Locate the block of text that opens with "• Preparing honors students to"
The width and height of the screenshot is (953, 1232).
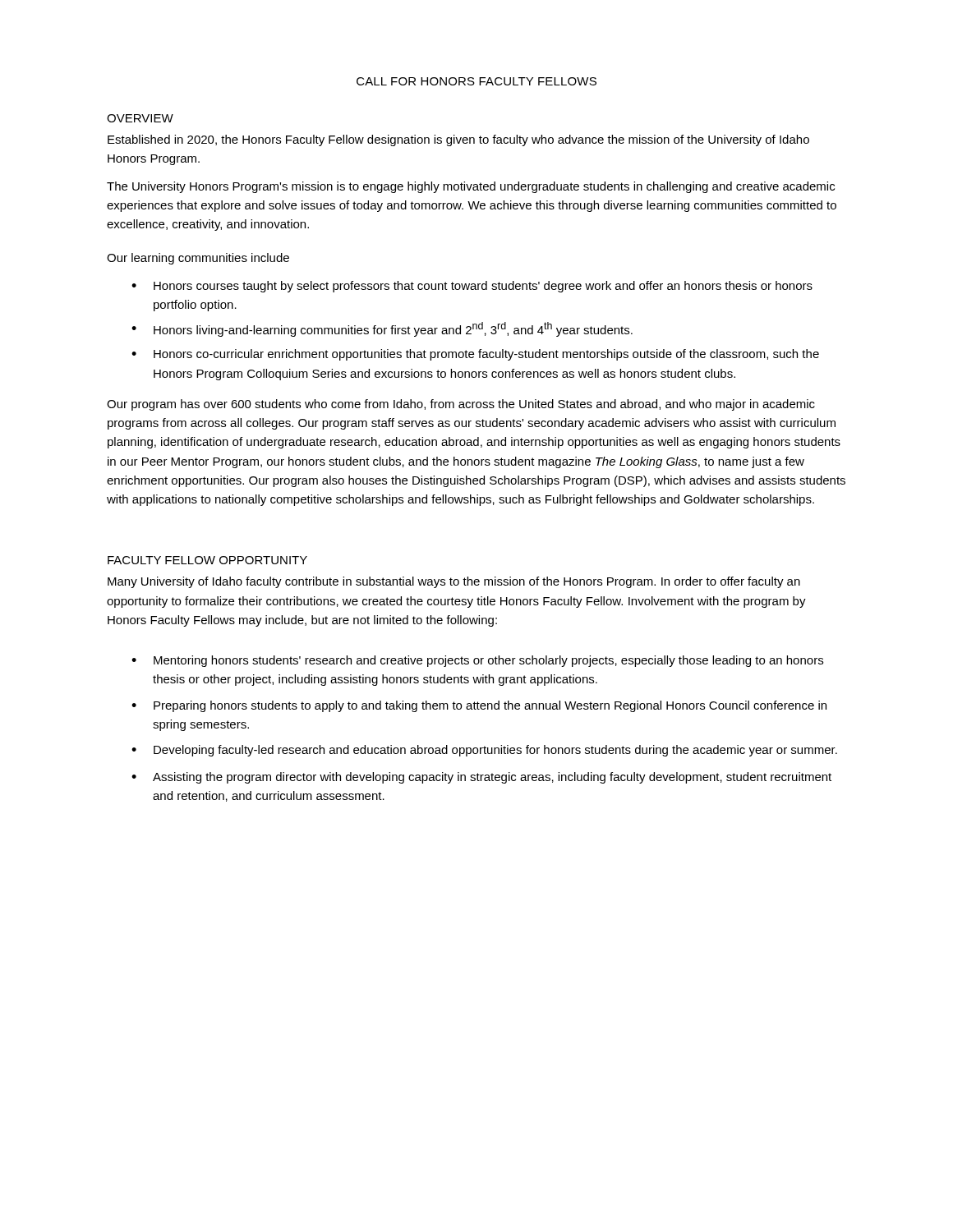[x=489, y=714]
